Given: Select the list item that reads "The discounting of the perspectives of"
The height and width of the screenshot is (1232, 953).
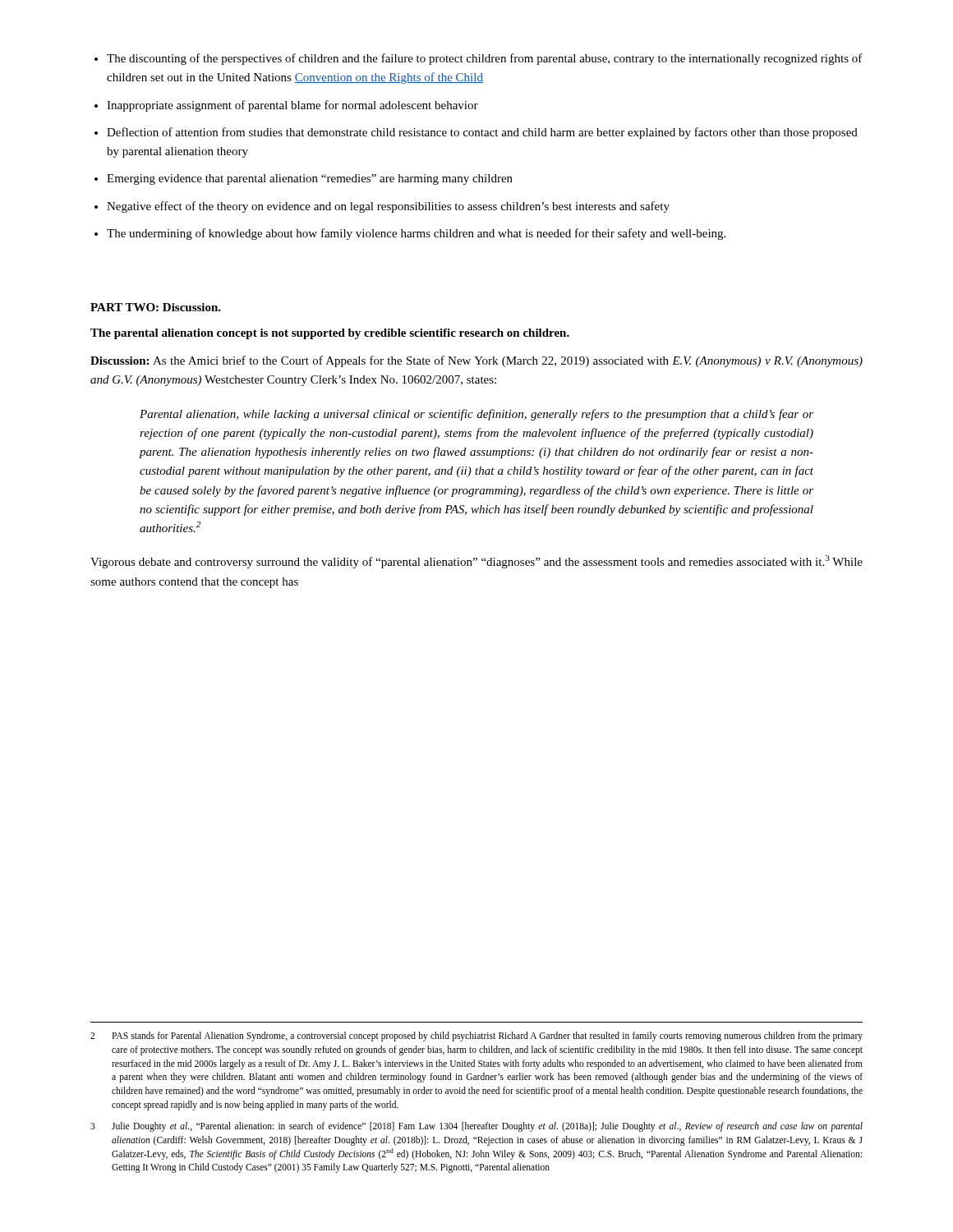Looking at the screenshot, I should [x=485, y=68].
